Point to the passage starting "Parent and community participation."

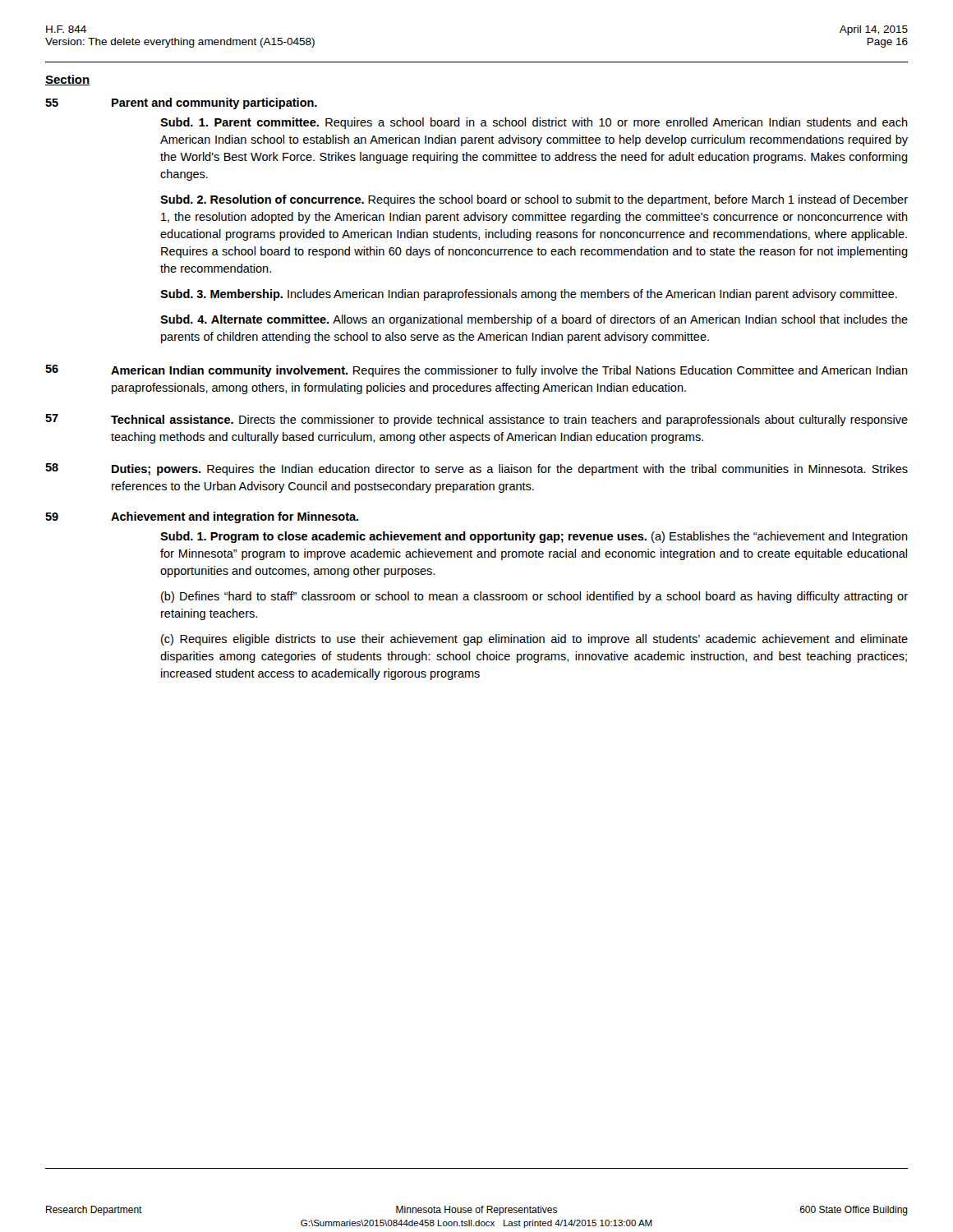214,103
